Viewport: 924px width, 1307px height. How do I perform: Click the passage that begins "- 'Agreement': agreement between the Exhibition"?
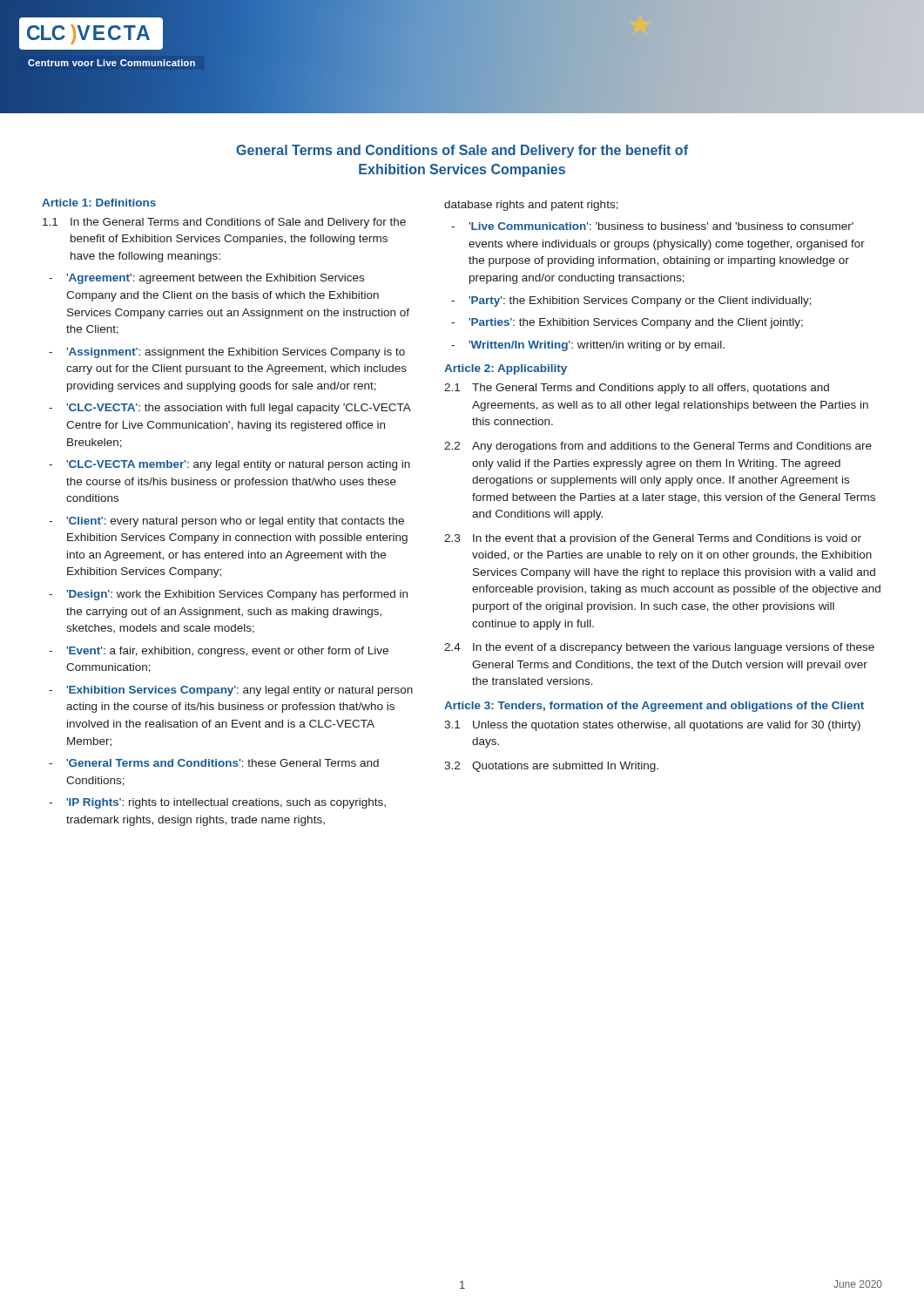[x=233, y=304]
